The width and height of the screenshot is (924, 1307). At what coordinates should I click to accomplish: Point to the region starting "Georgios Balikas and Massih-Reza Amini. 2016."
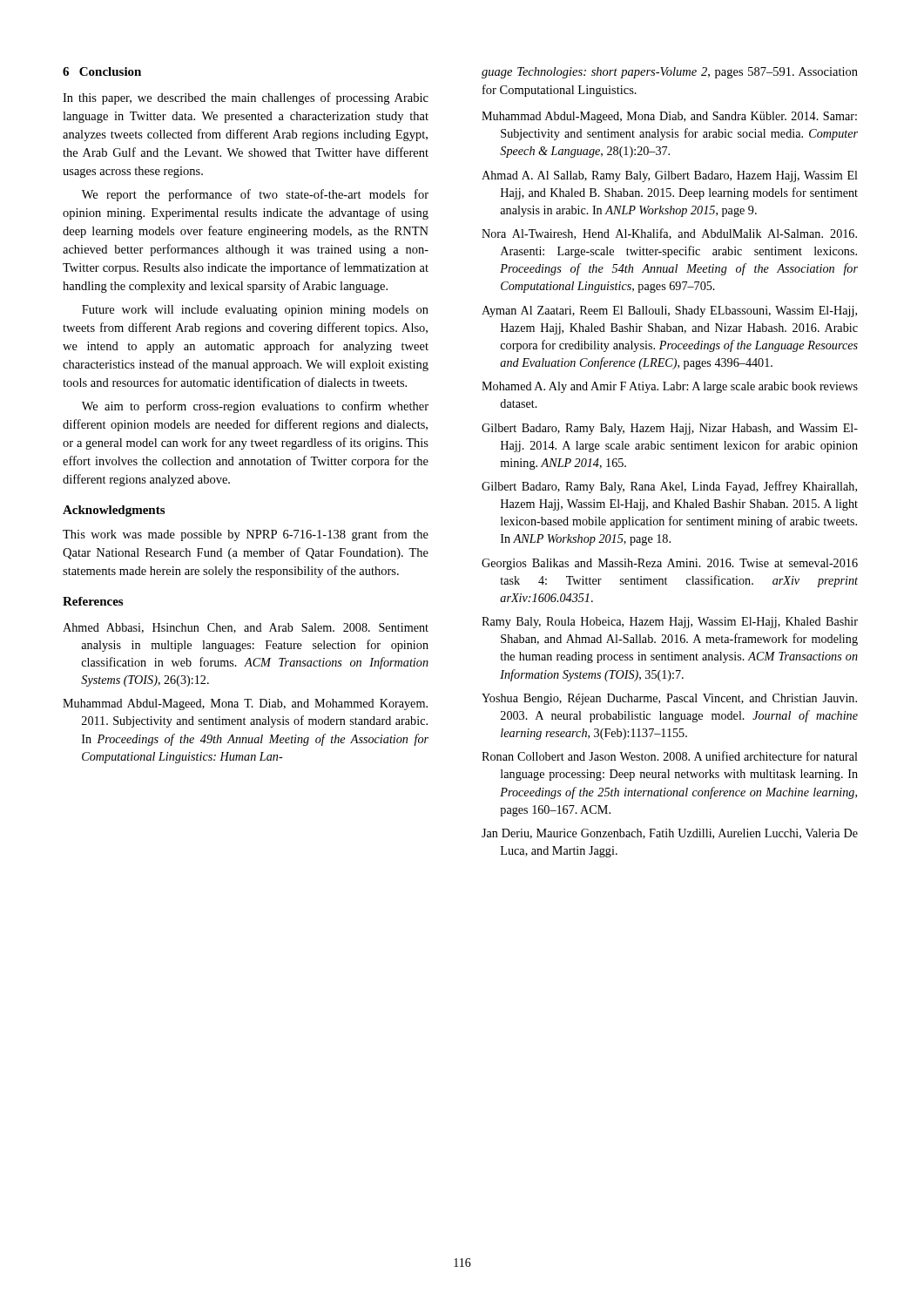tap(670, 580)
